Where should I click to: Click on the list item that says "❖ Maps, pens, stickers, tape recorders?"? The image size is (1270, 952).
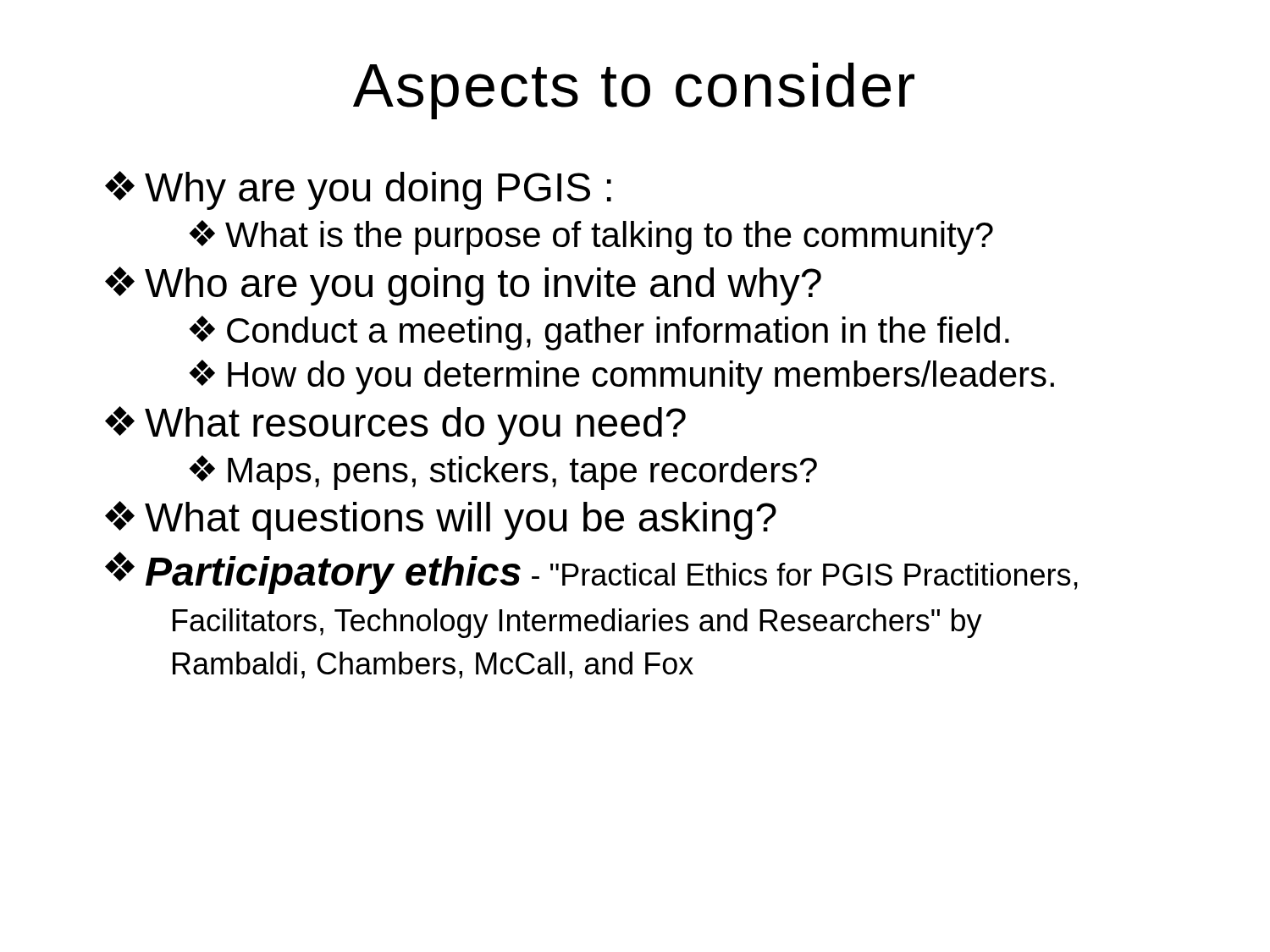tap(502, 470)
